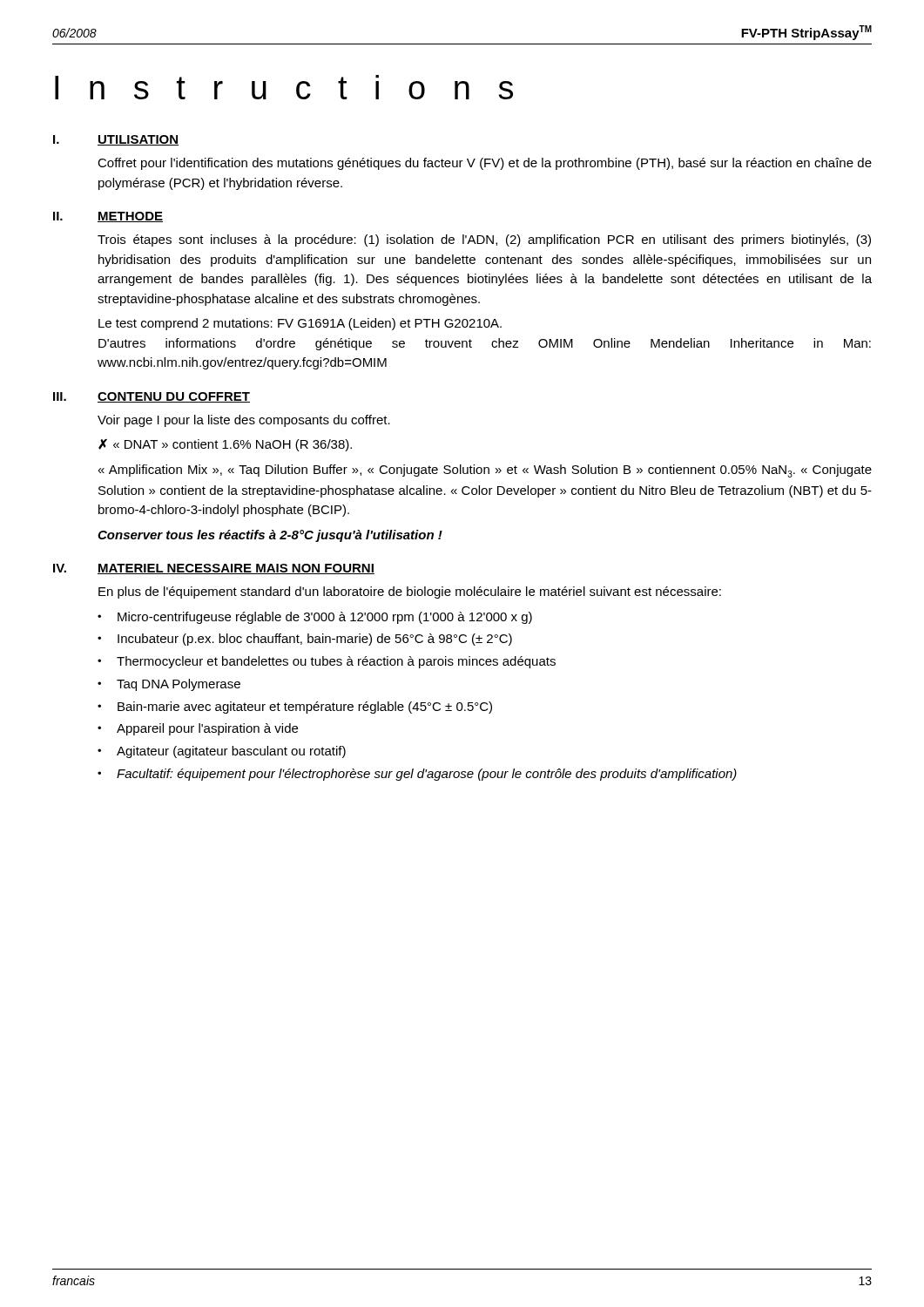Image resolution: width=924 pixels, height=1307 pixels.
Task: Navigate to the element starting "III. CONTENU DU COFFRET"
Action: click(x=151, y=396)
